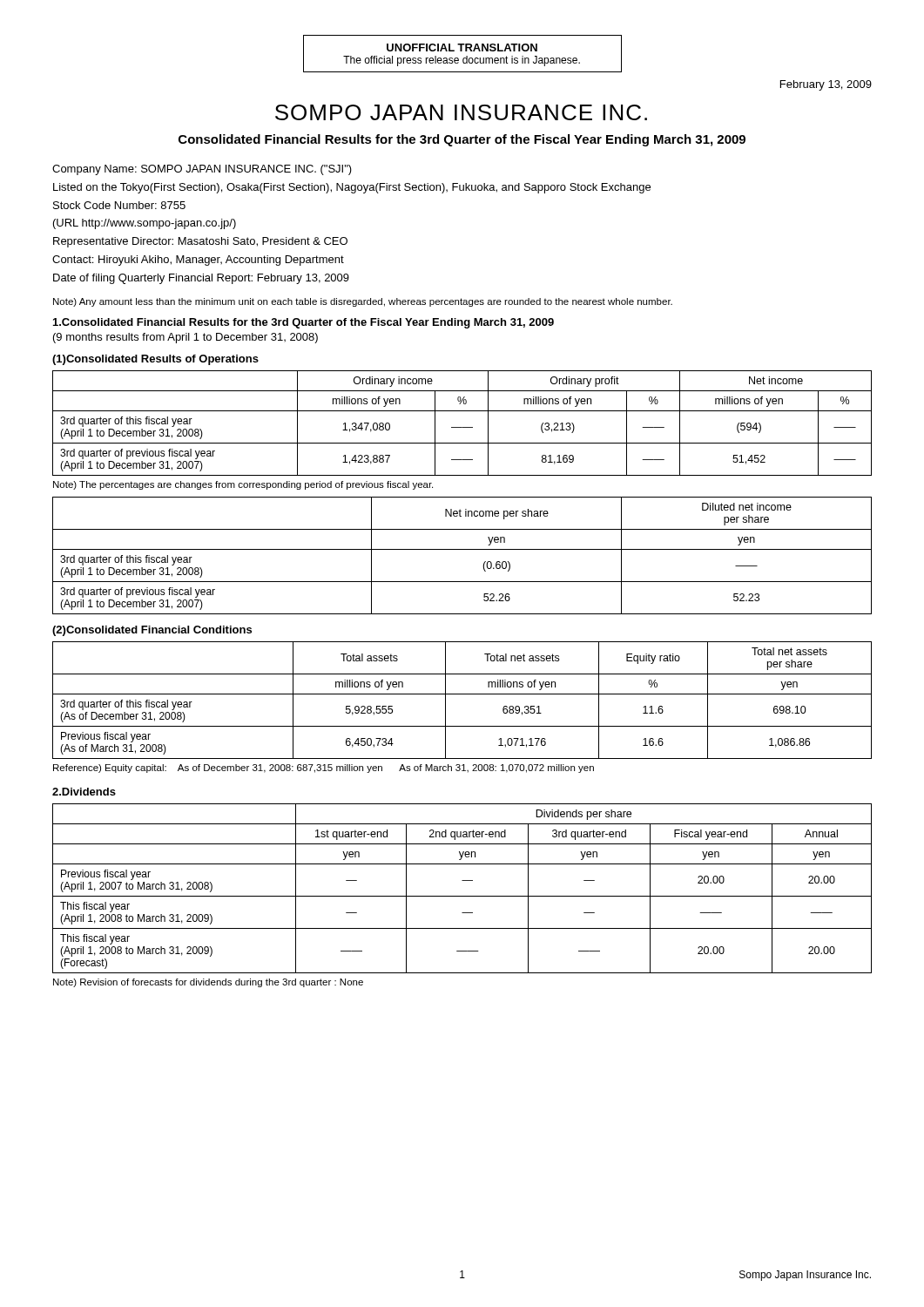This screenshot has height=1307, width=924.
Task: Select the table that reads "Equity ratio"
Action: tap(462, 700)
